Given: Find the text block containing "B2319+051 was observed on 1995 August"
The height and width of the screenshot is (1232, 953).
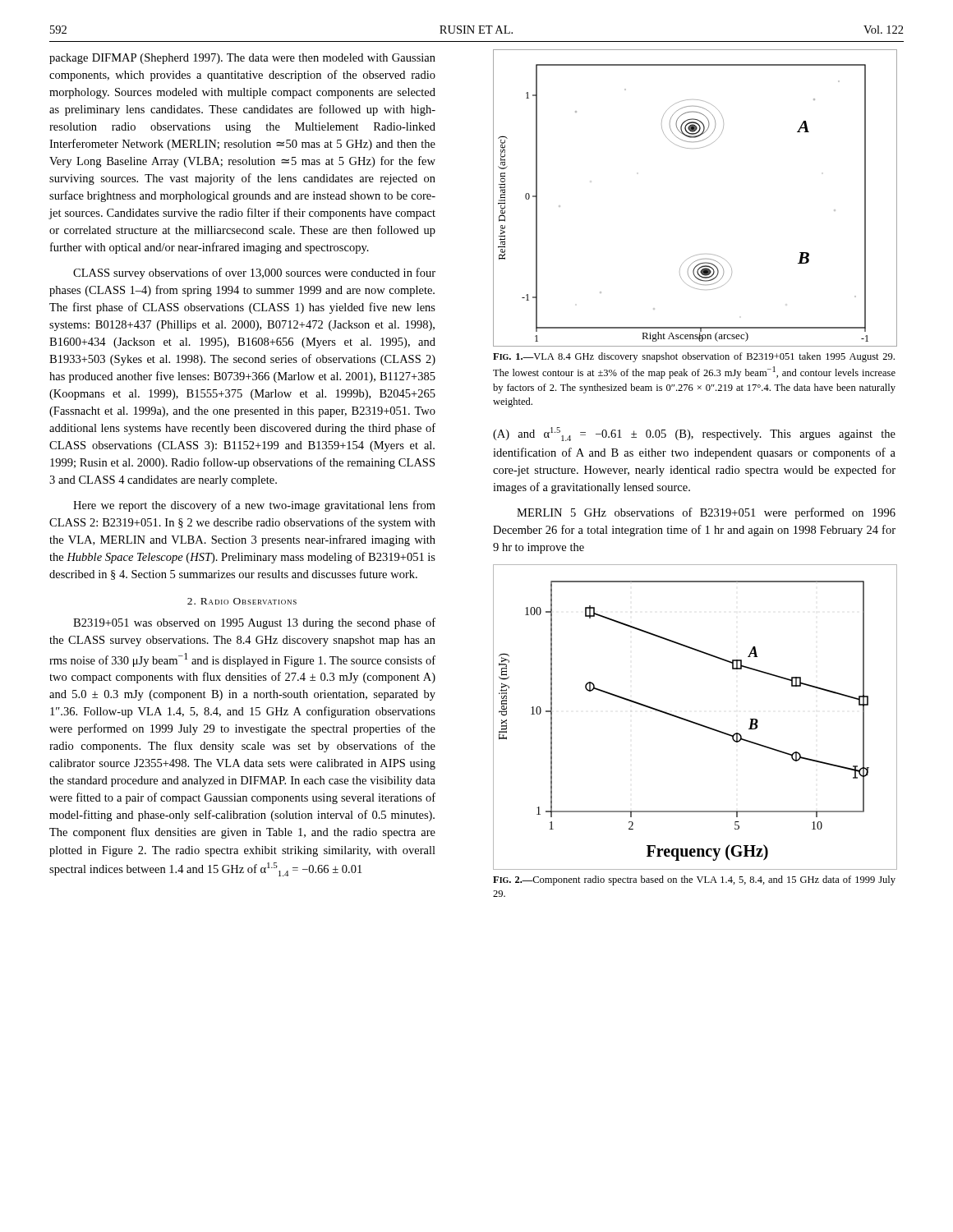Looking at the screenshot, I should click(x=242, y=747).
